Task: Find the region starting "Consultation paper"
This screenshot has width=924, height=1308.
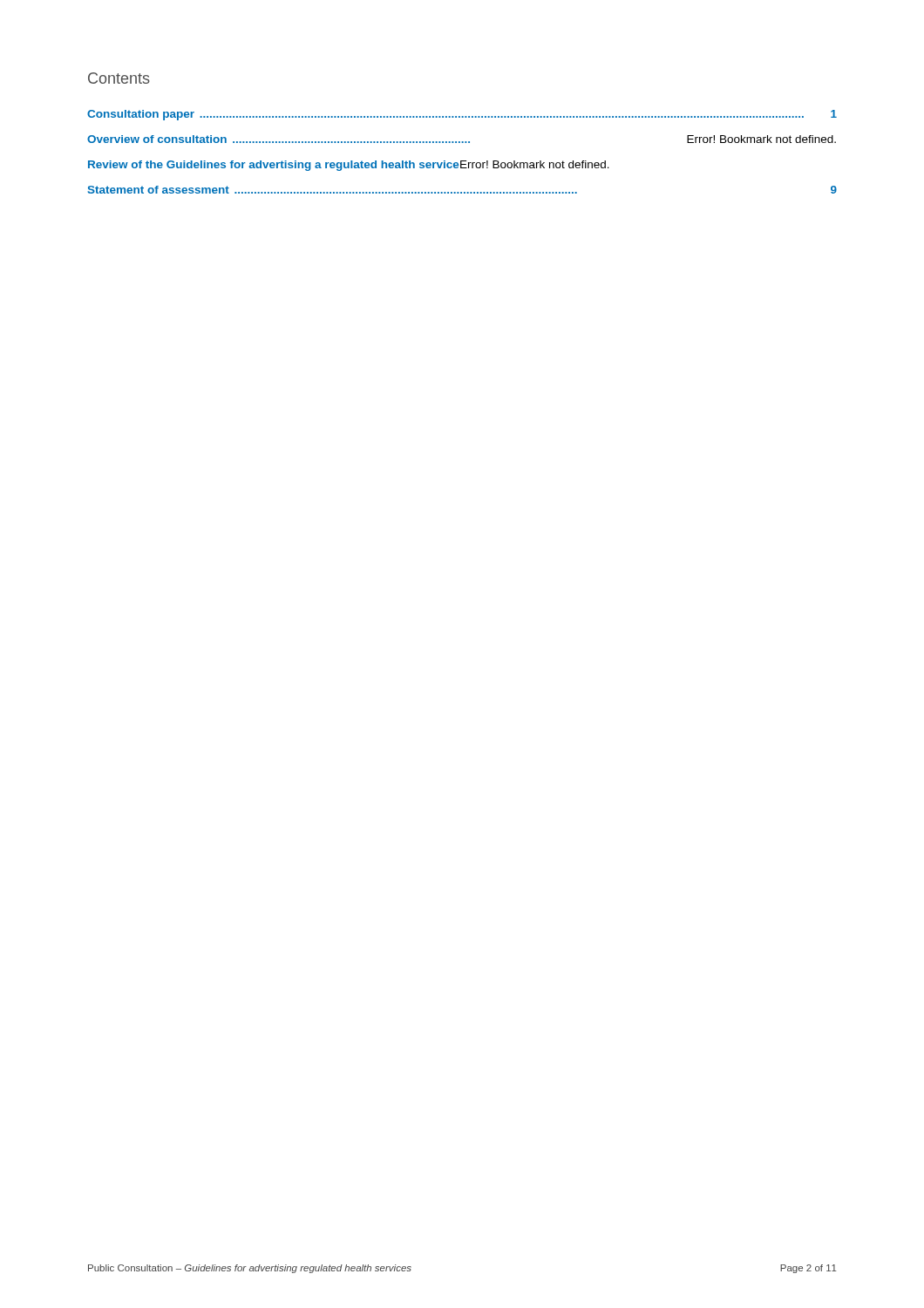Action: 462,114
